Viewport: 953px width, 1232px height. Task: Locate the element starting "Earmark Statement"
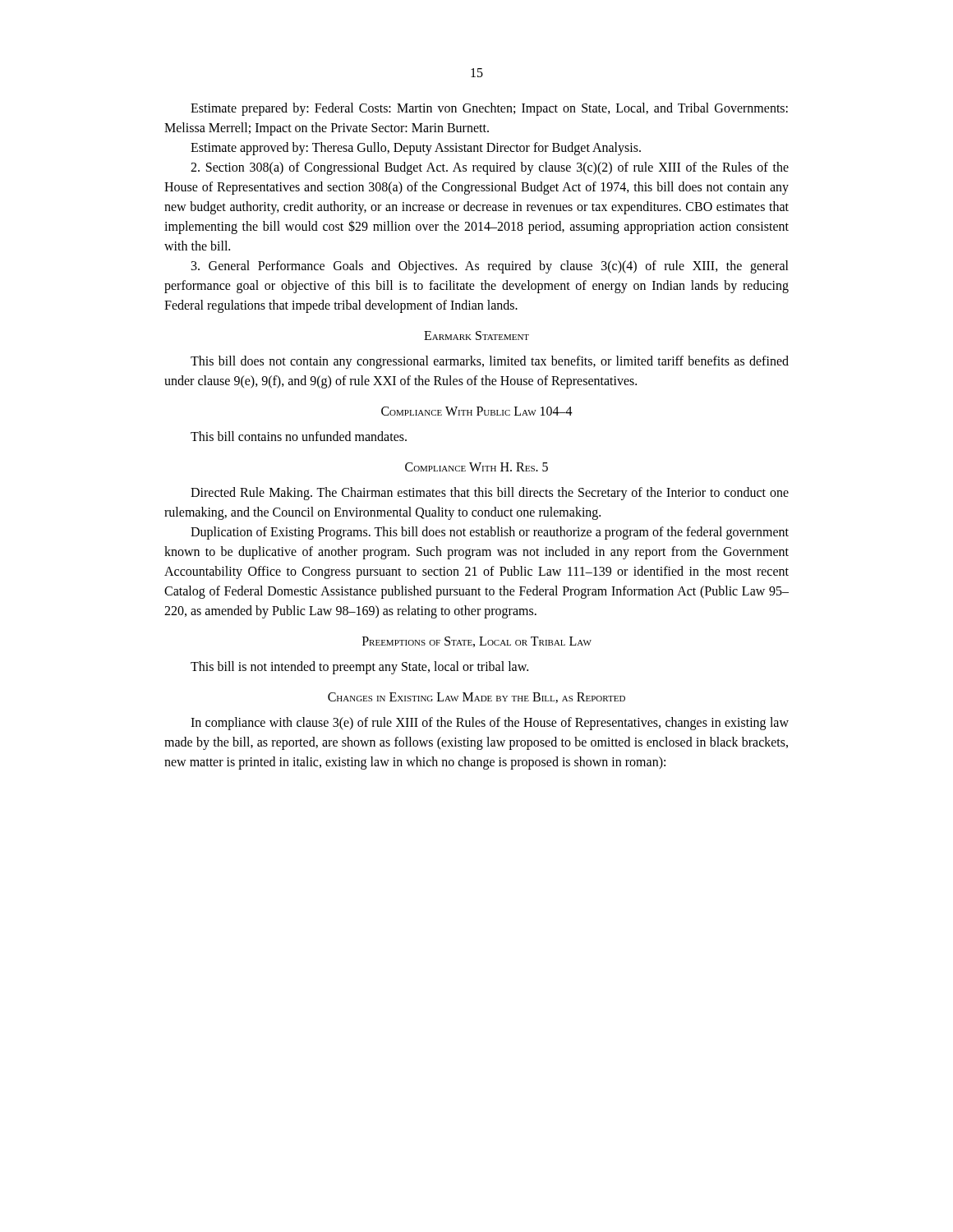pyautogui.click(x=476, y=336)
